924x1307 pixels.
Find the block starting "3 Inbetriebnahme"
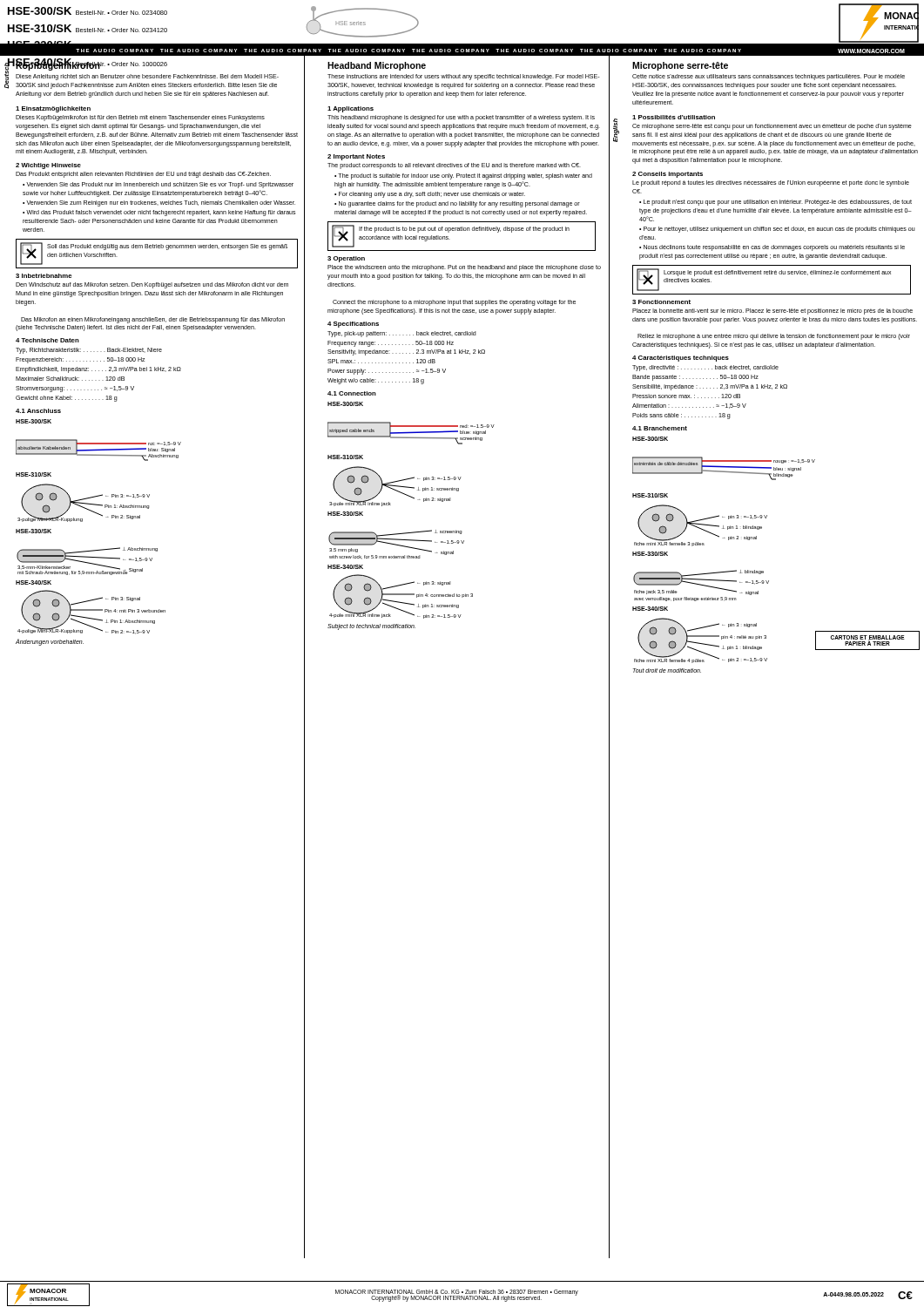point(44,276)
